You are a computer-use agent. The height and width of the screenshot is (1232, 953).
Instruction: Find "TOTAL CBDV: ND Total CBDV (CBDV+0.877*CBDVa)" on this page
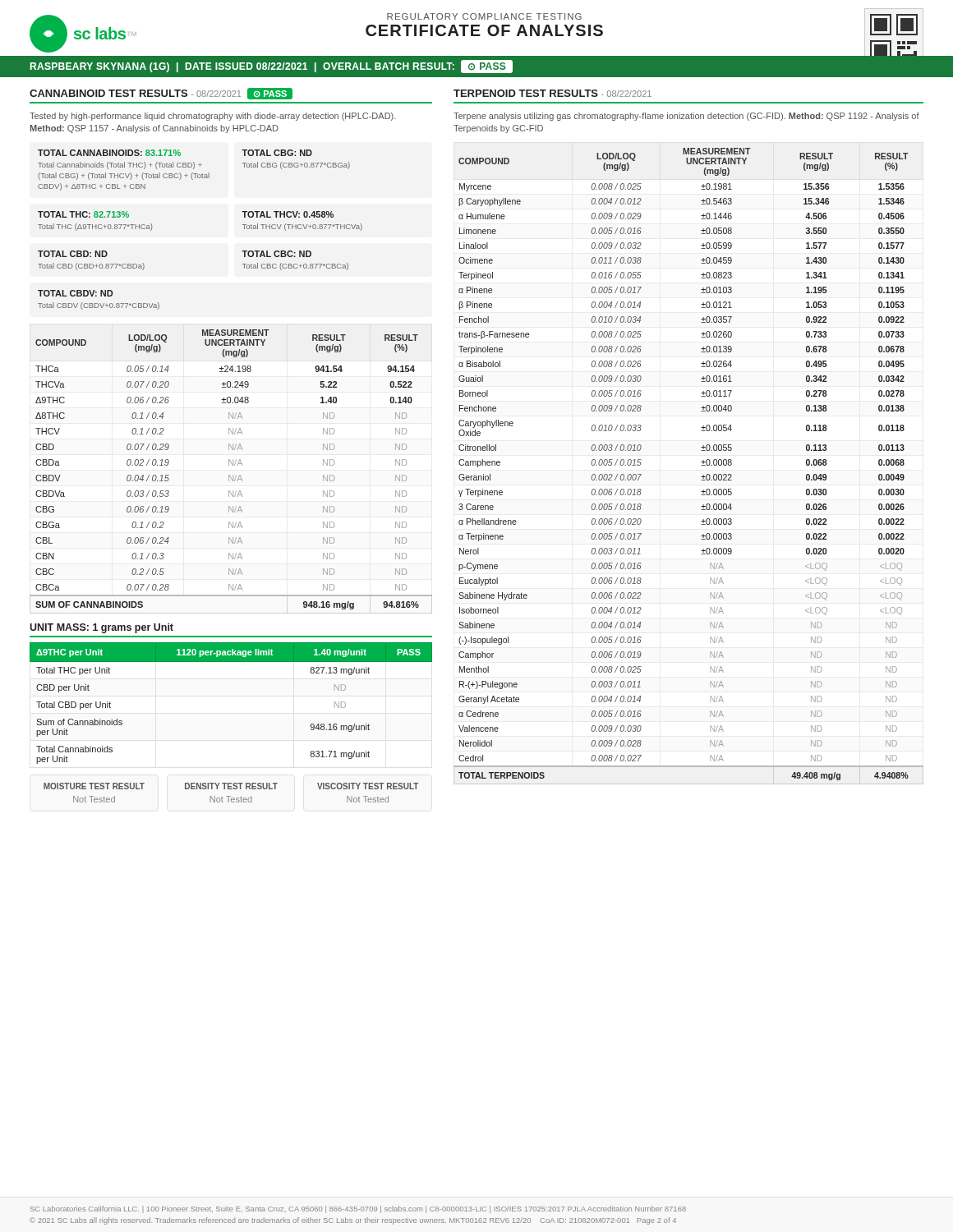(x=75, y=293)
